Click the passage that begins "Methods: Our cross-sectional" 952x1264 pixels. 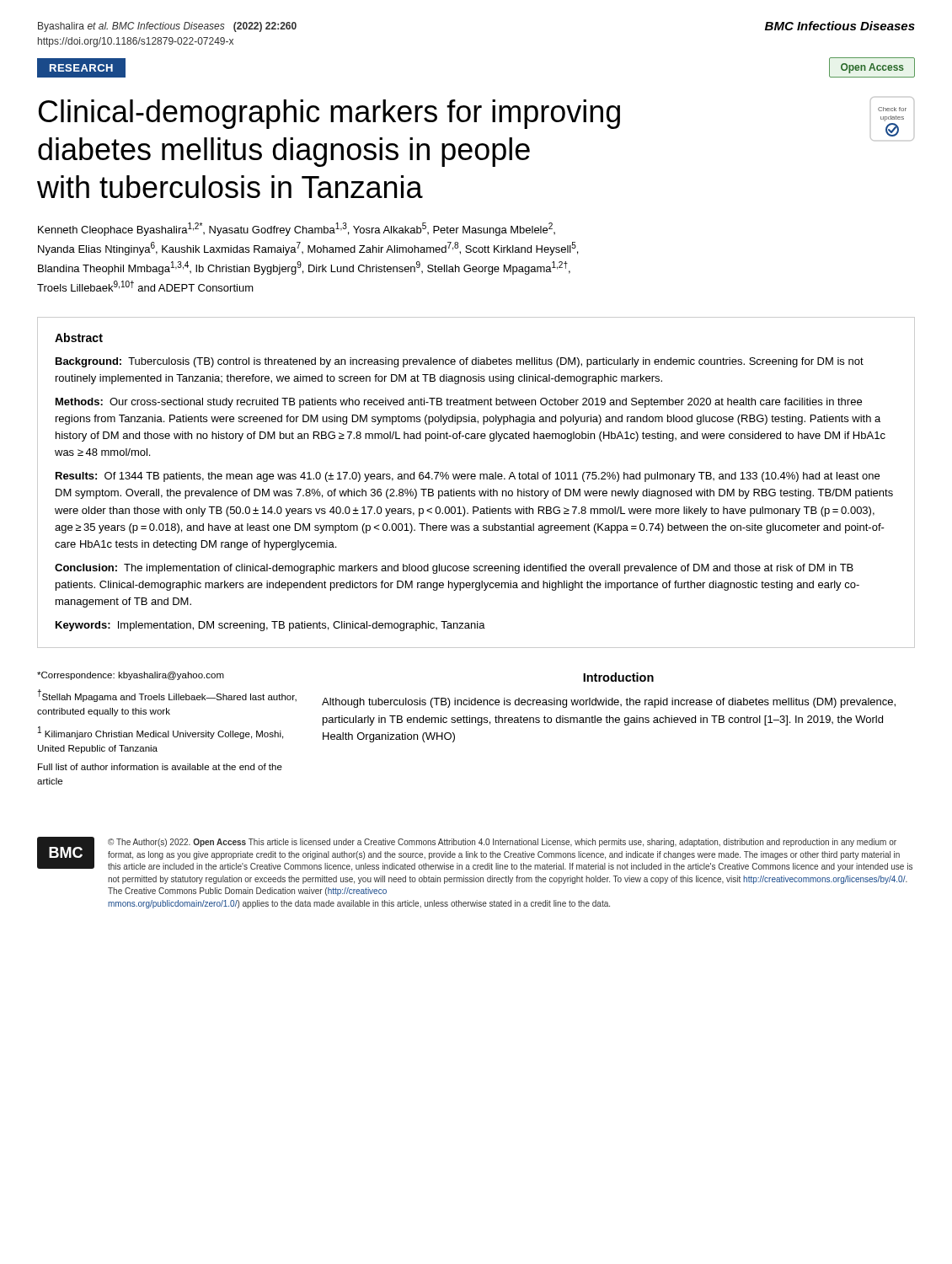tap(470, 427)
